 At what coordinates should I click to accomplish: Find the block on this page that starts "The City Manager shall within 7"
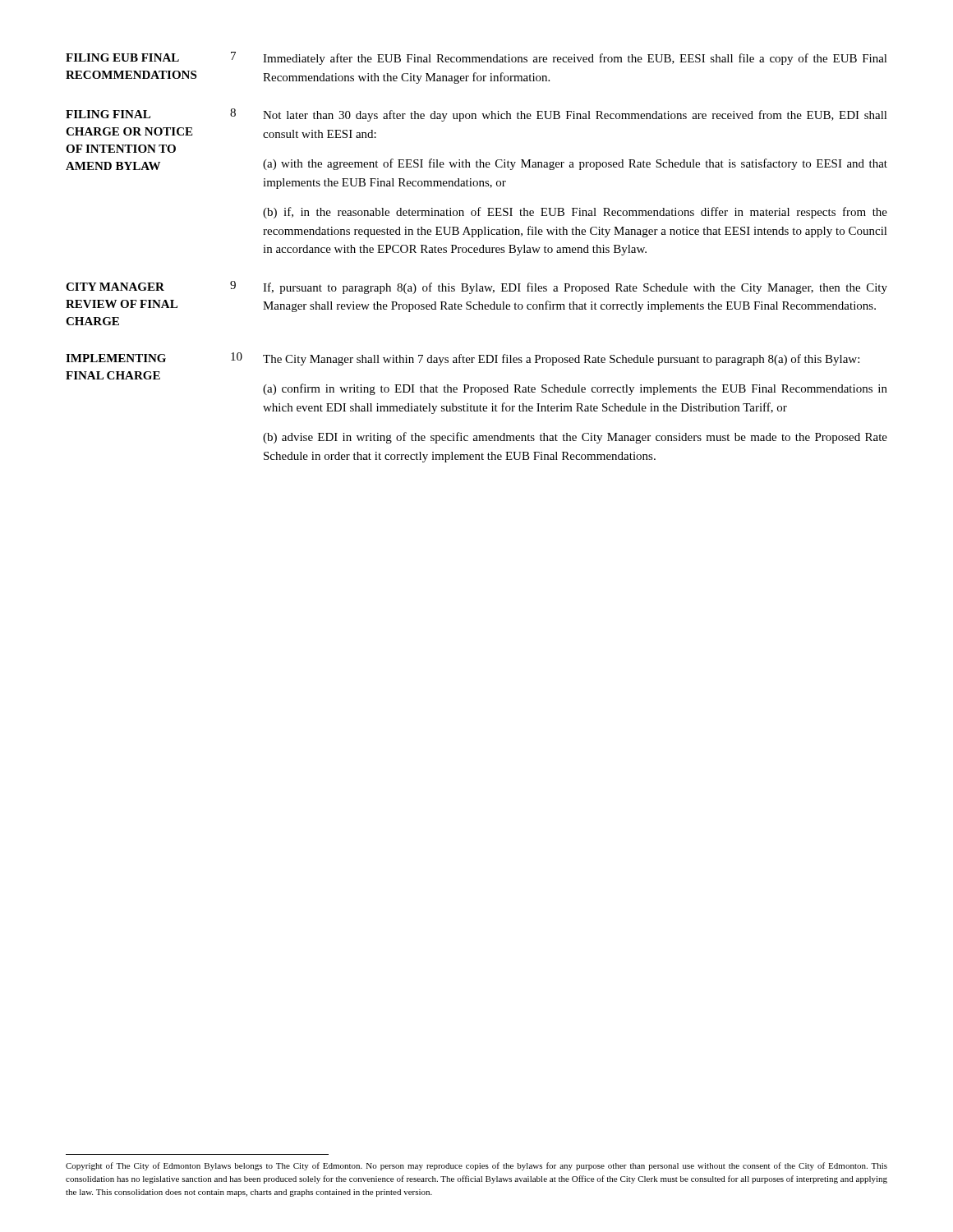tap(562, 359)
